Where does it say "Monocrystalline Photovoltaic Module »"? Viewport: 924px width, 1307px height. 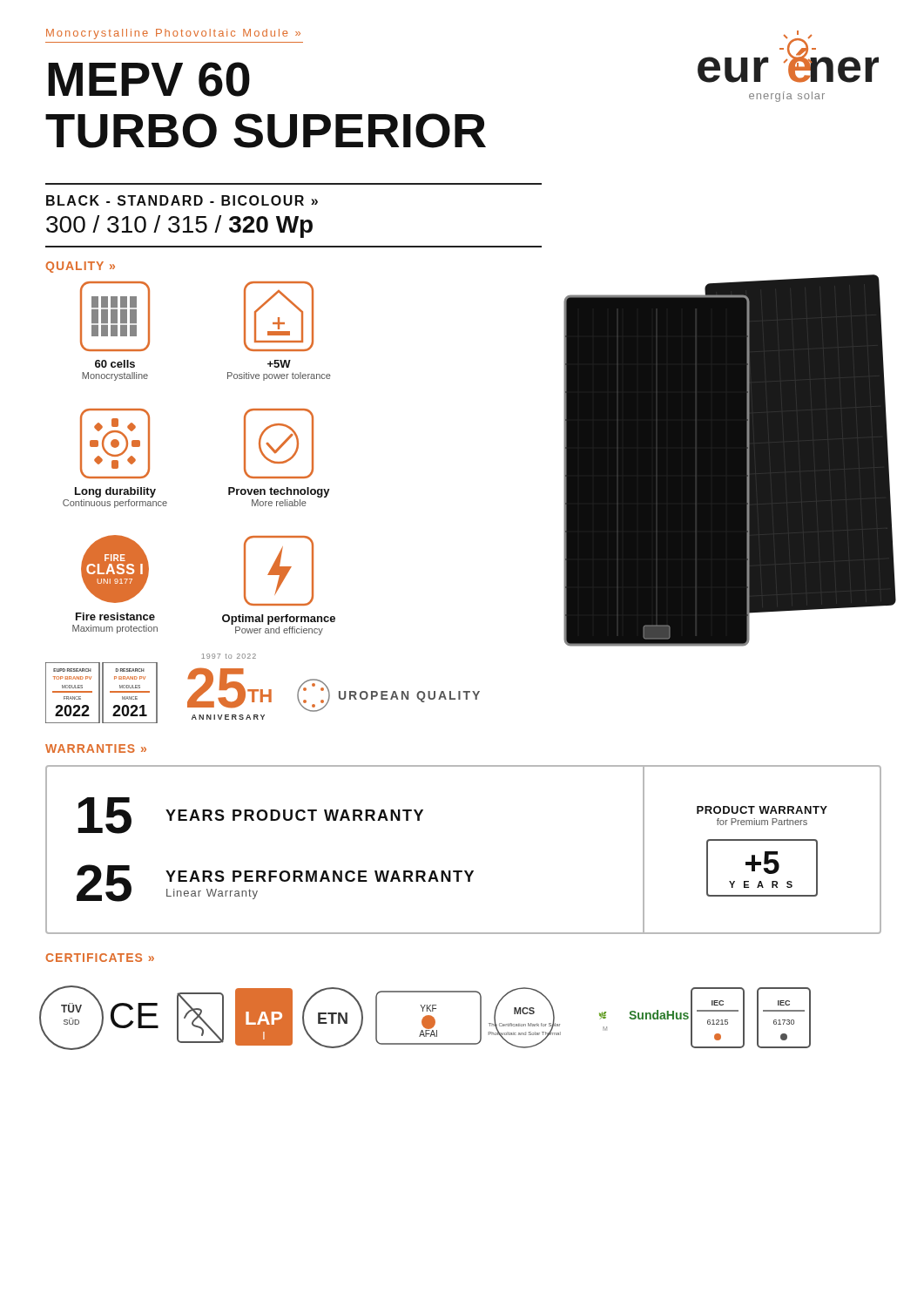(x=174, y=33)
